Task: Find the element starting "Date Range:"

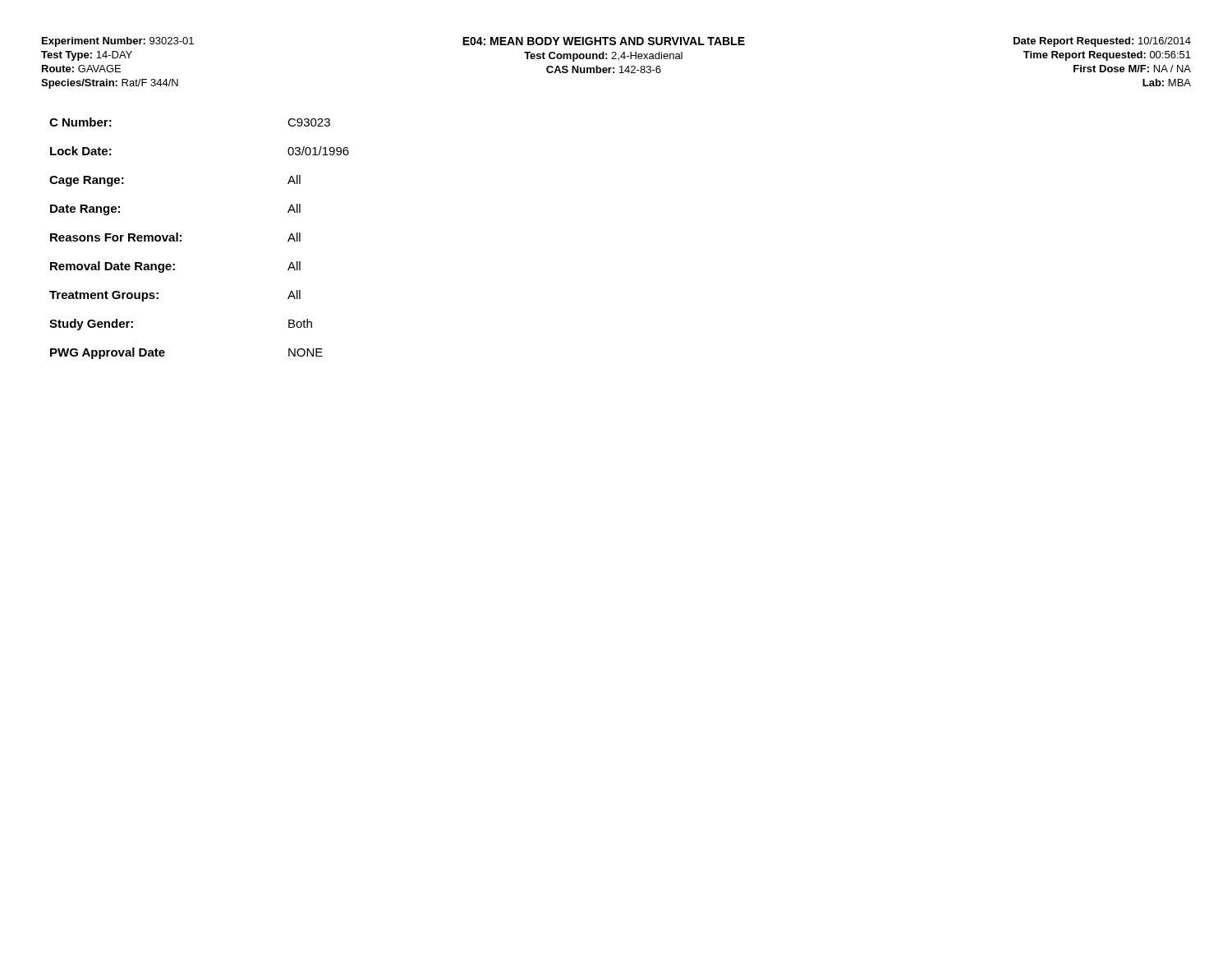Action: pos(85,208)
